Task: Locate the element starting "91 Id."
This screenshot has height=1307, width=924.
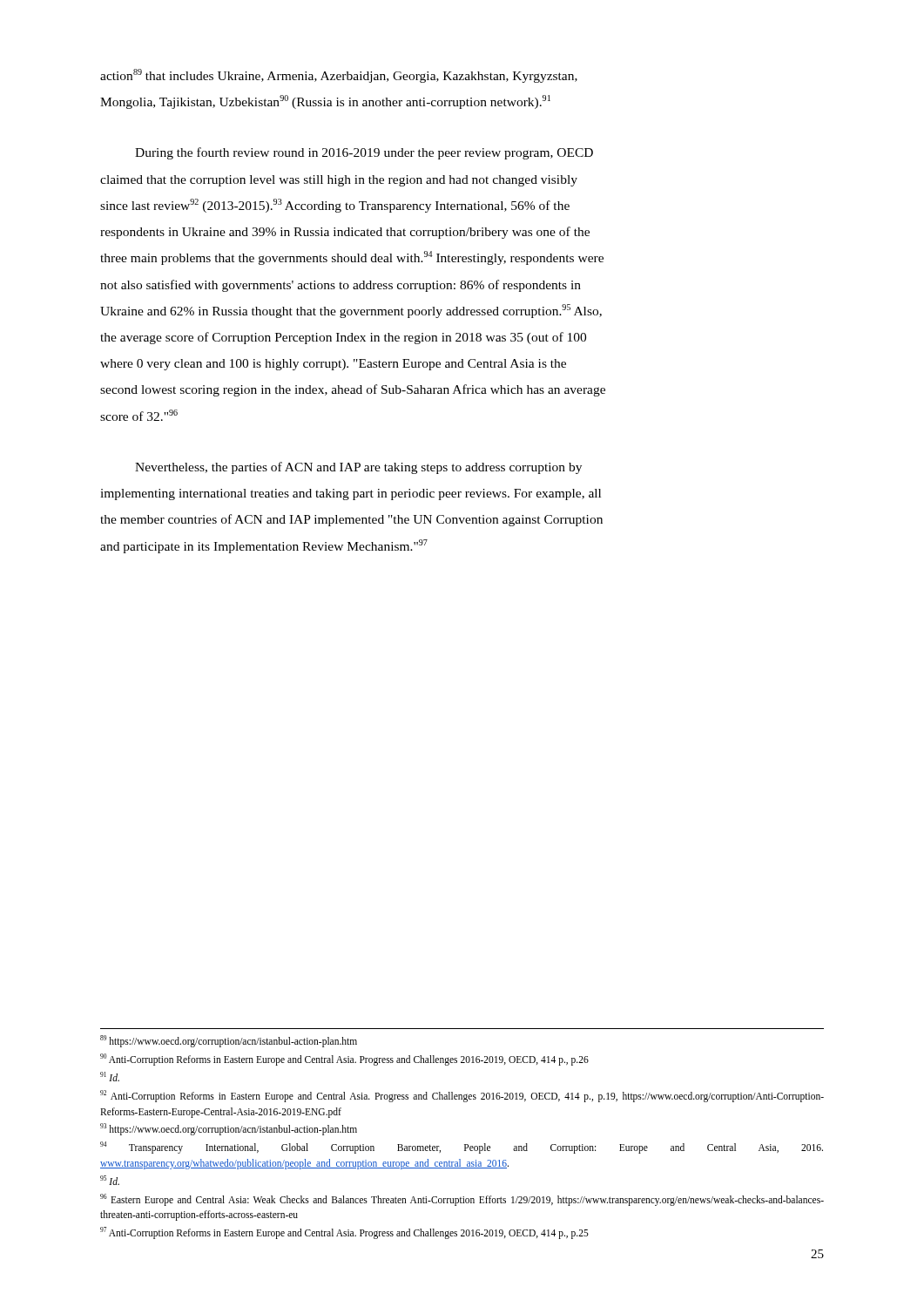Action: coord(110,1077)
